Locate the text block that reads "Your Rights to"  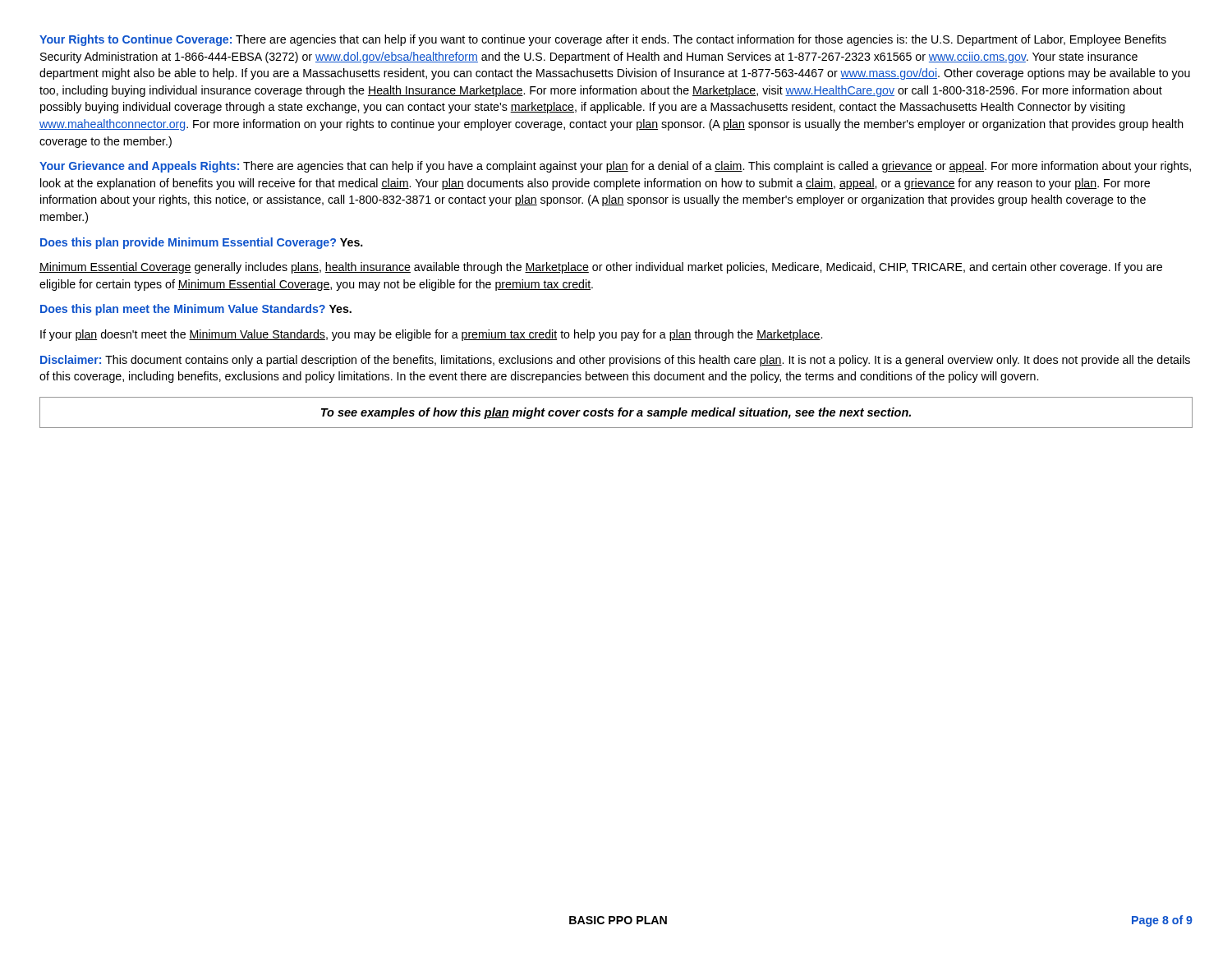point(616,90)
